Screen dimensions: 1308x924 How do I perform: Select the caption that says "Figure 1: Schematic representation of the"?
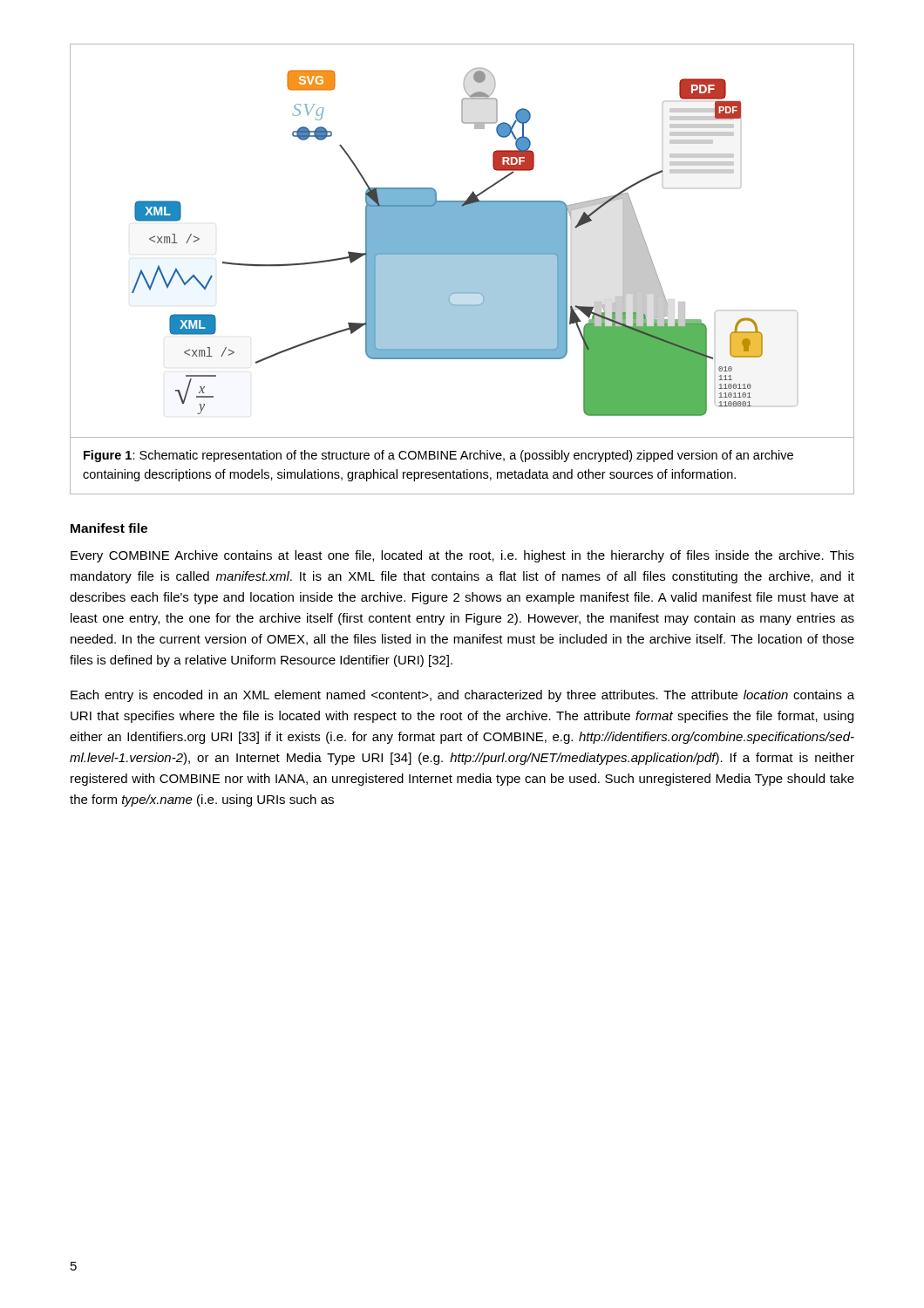coord(438,465)
